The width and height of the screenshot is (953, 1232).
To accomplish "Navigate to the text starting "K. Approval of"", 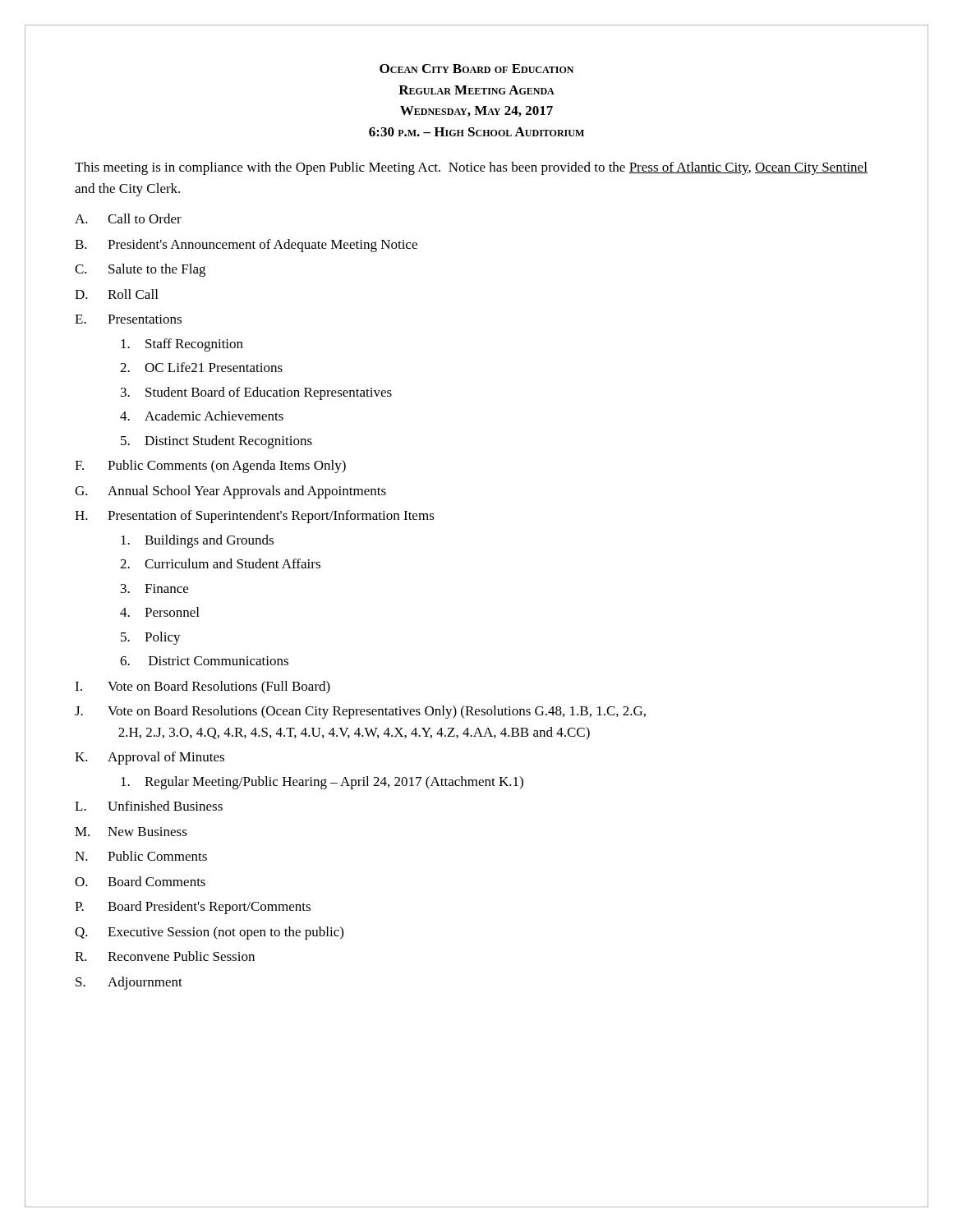I will pyautogui.click(x=476, y=769).
